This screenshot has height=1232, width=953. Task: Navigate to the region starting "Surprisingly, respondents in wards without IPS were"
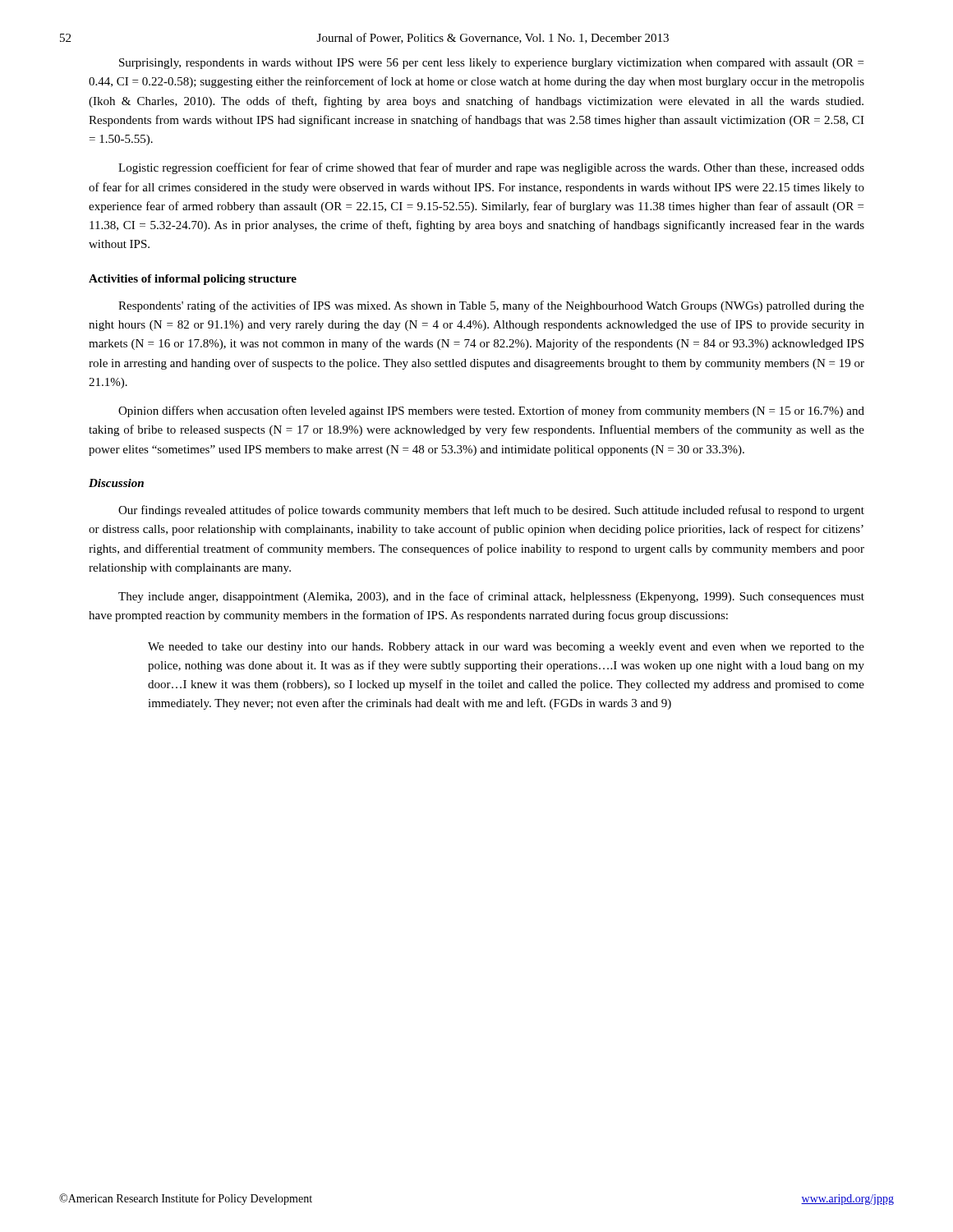[476, 101]
